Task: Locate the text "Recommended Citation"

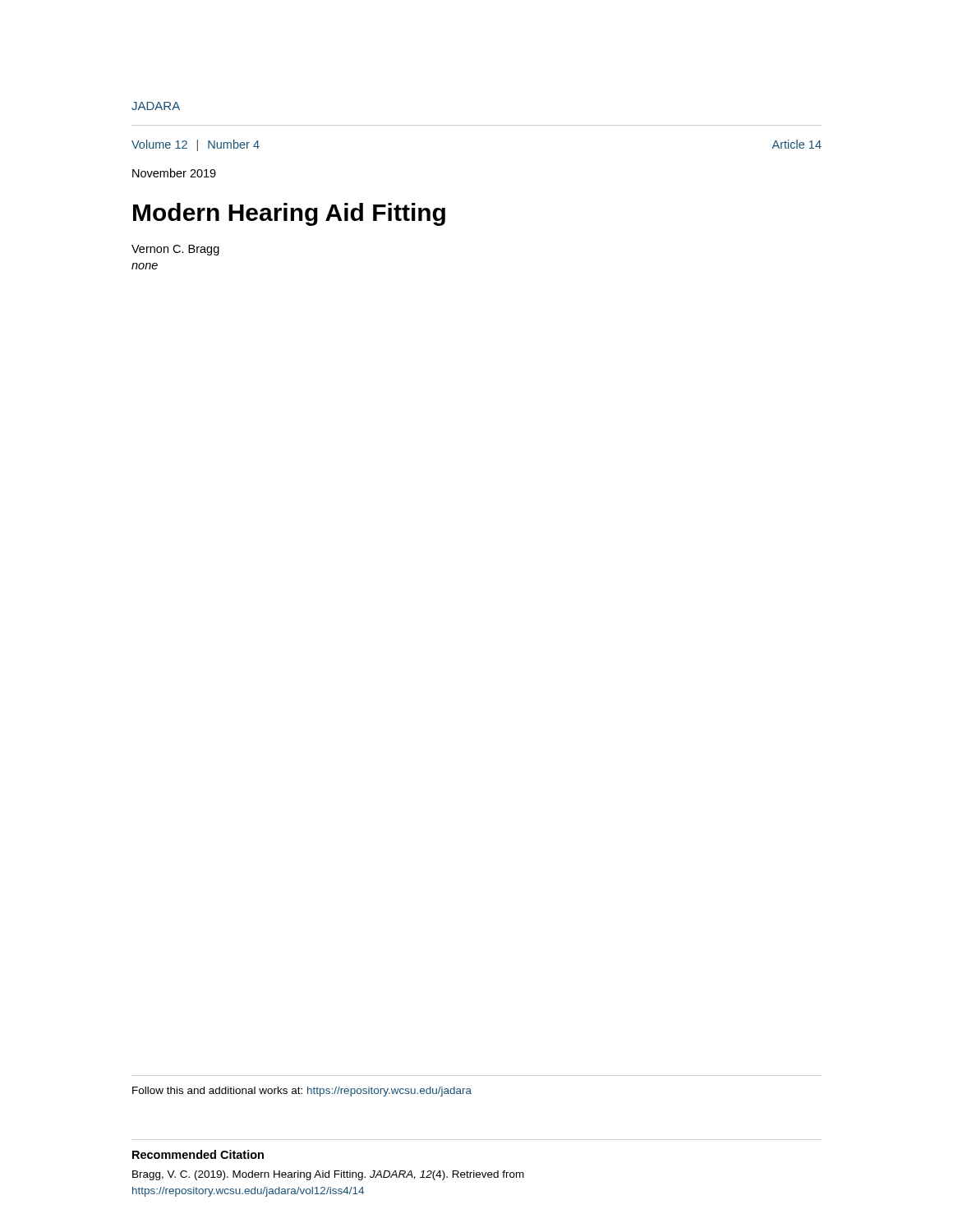Action: (198, 1154)
